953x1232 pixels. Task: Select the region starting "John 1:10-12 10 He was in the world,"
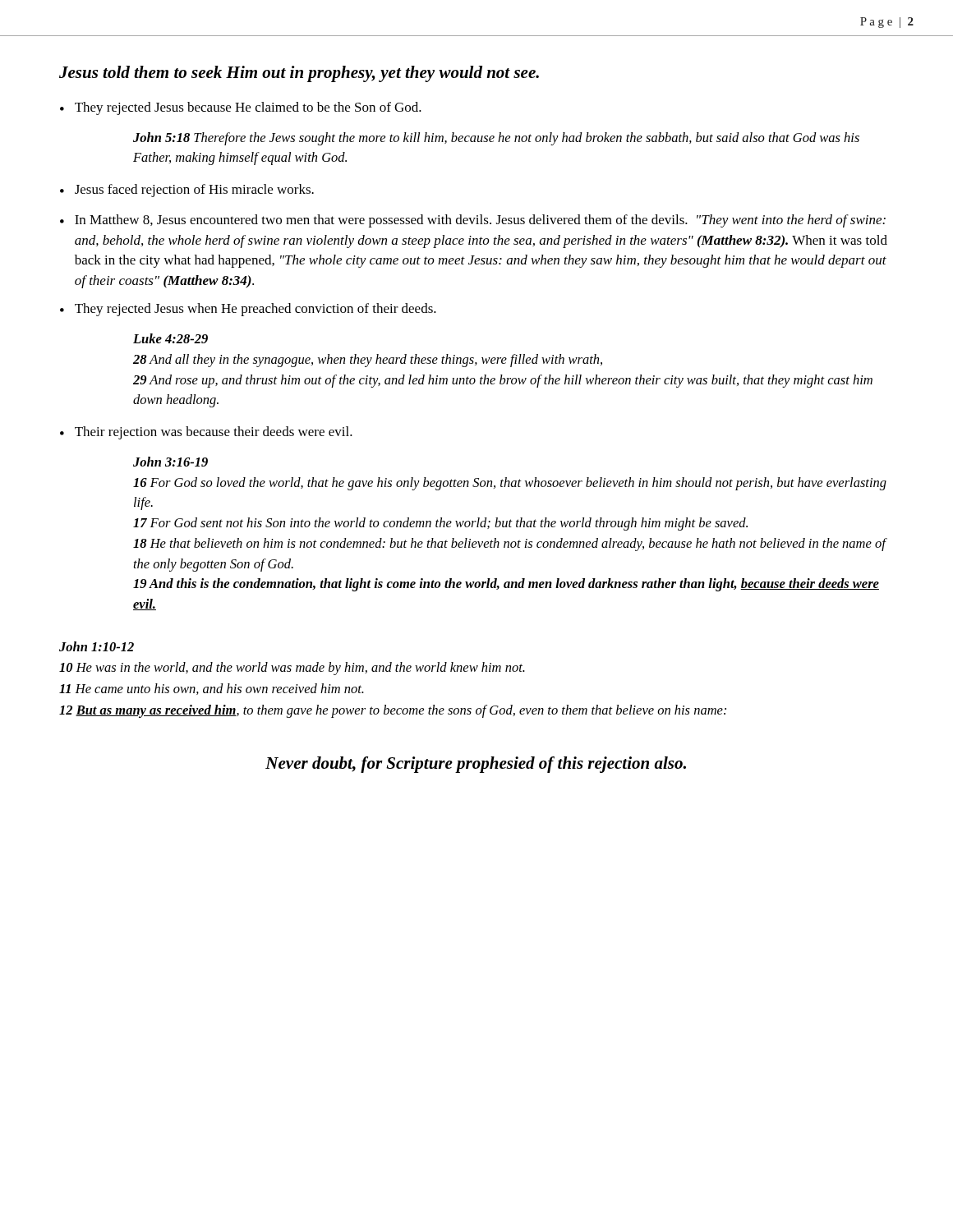393,678
